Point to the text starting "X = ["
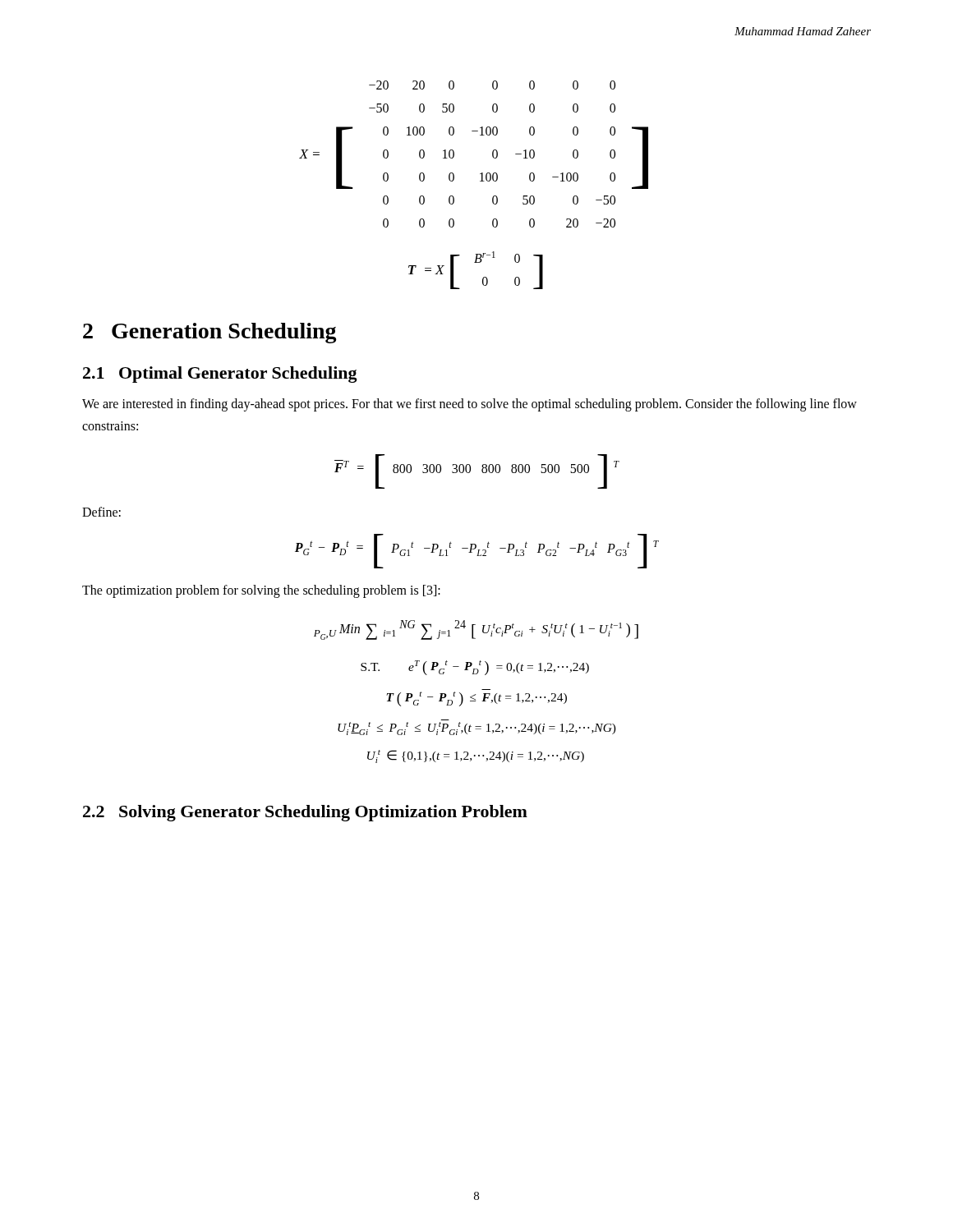Screen dimensions: 1232x953 (x=492, y=85)
